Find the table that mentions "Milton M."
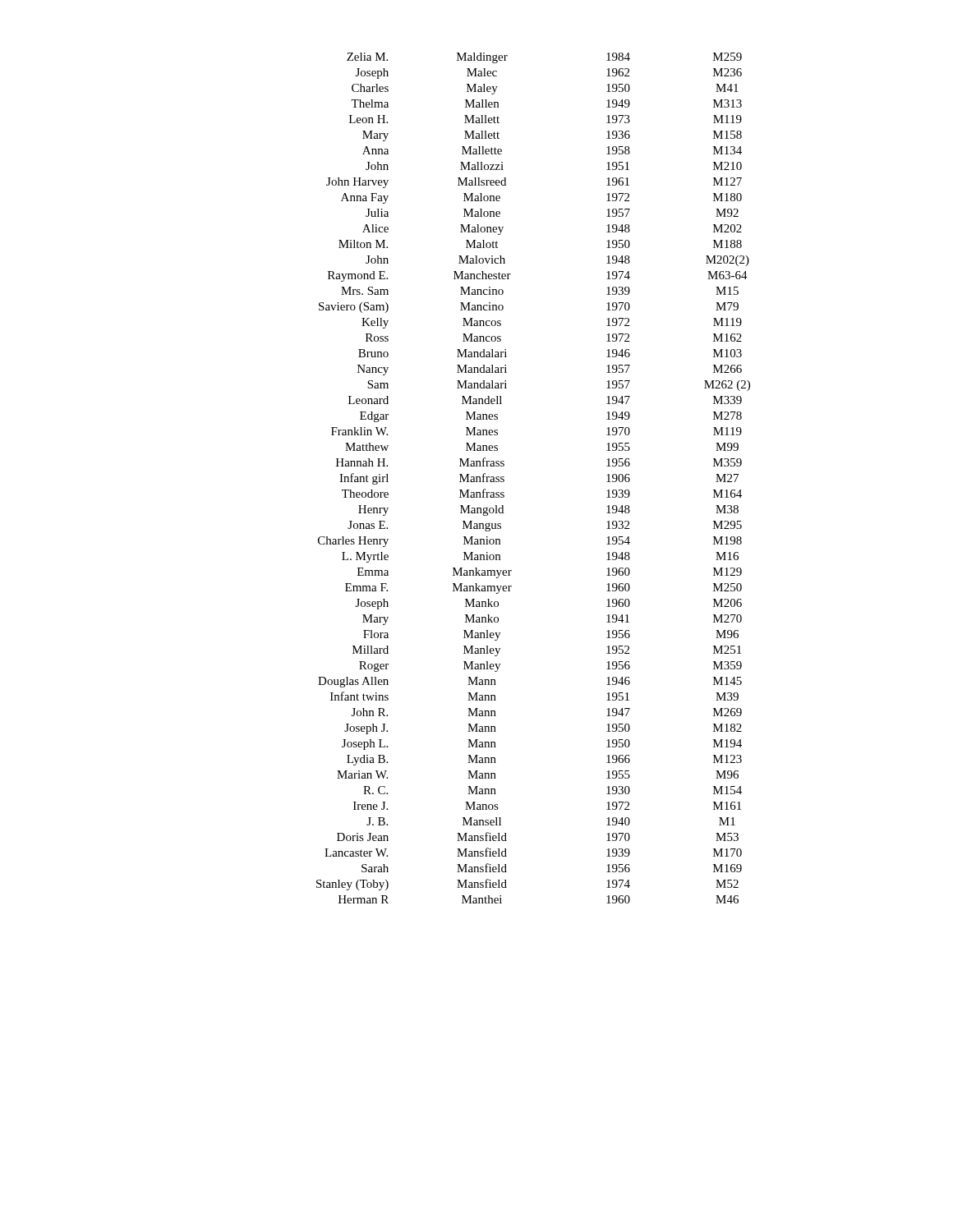The height and width of the screenshot is (1232, 953). click(x=476, y=478)
